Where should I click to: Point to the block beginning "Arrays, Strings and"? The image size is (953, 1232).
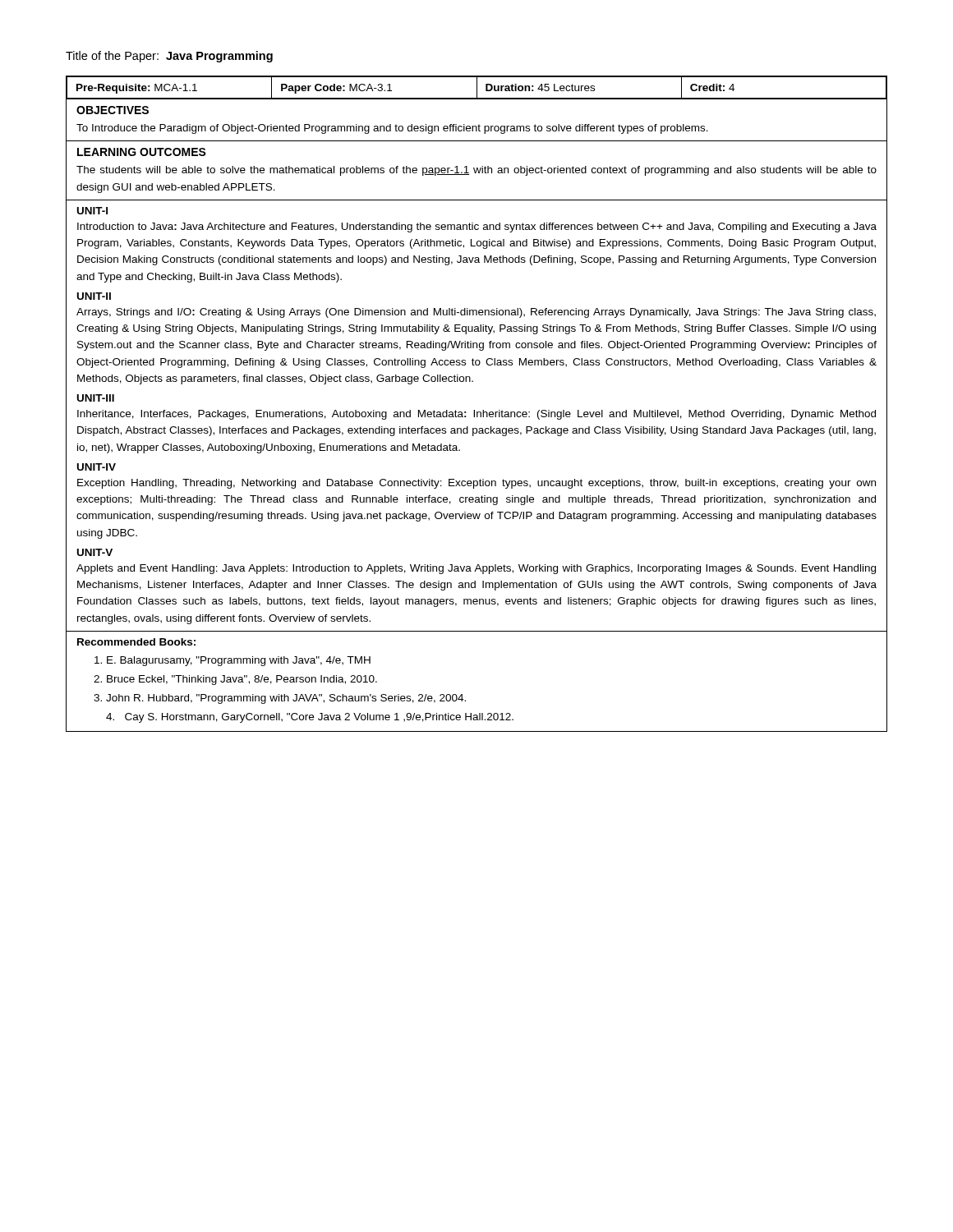(x=476, y=345)
